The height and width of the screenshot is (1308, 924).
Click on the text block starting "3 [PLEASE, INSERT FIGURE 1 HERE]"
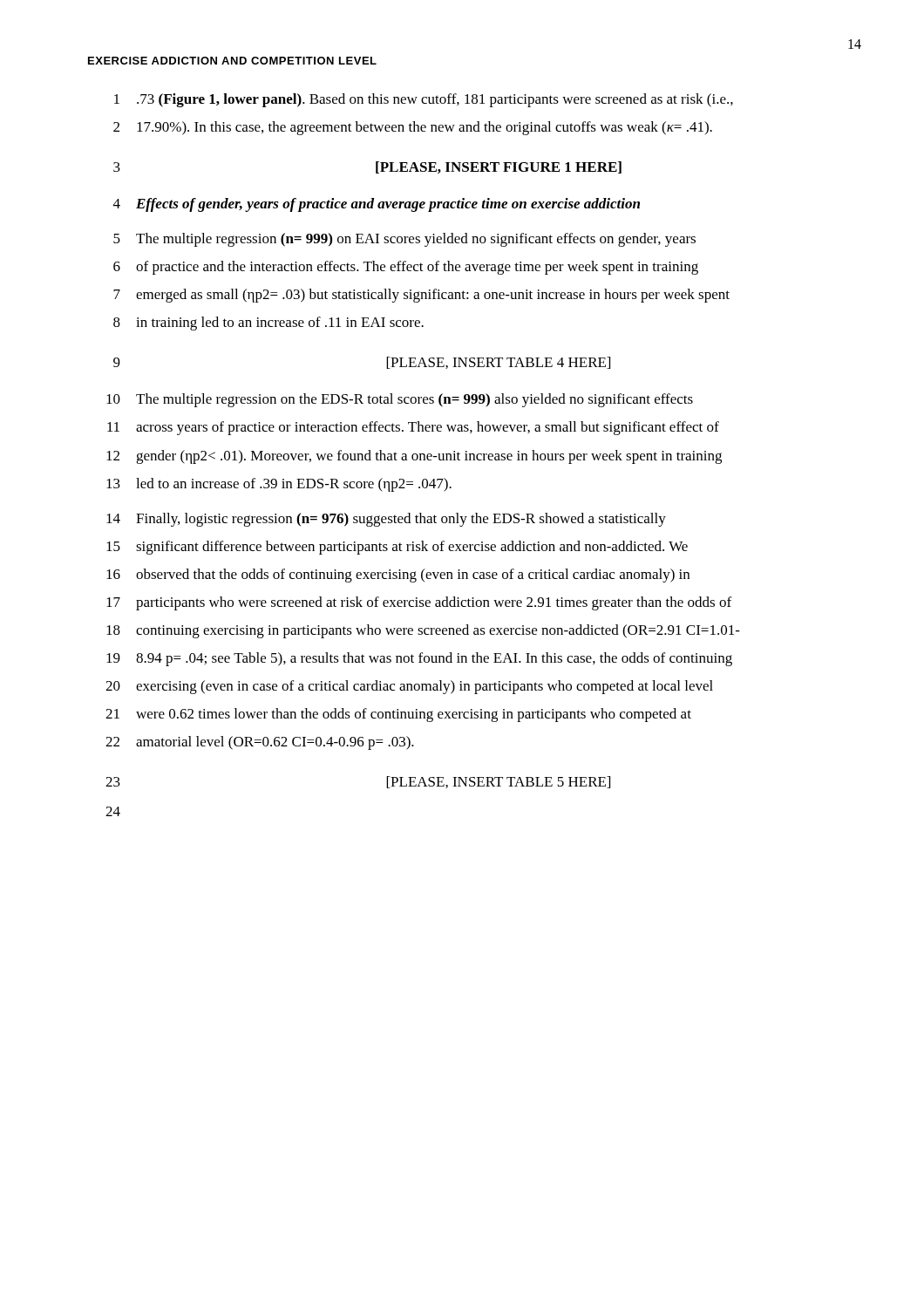[474, 167]
